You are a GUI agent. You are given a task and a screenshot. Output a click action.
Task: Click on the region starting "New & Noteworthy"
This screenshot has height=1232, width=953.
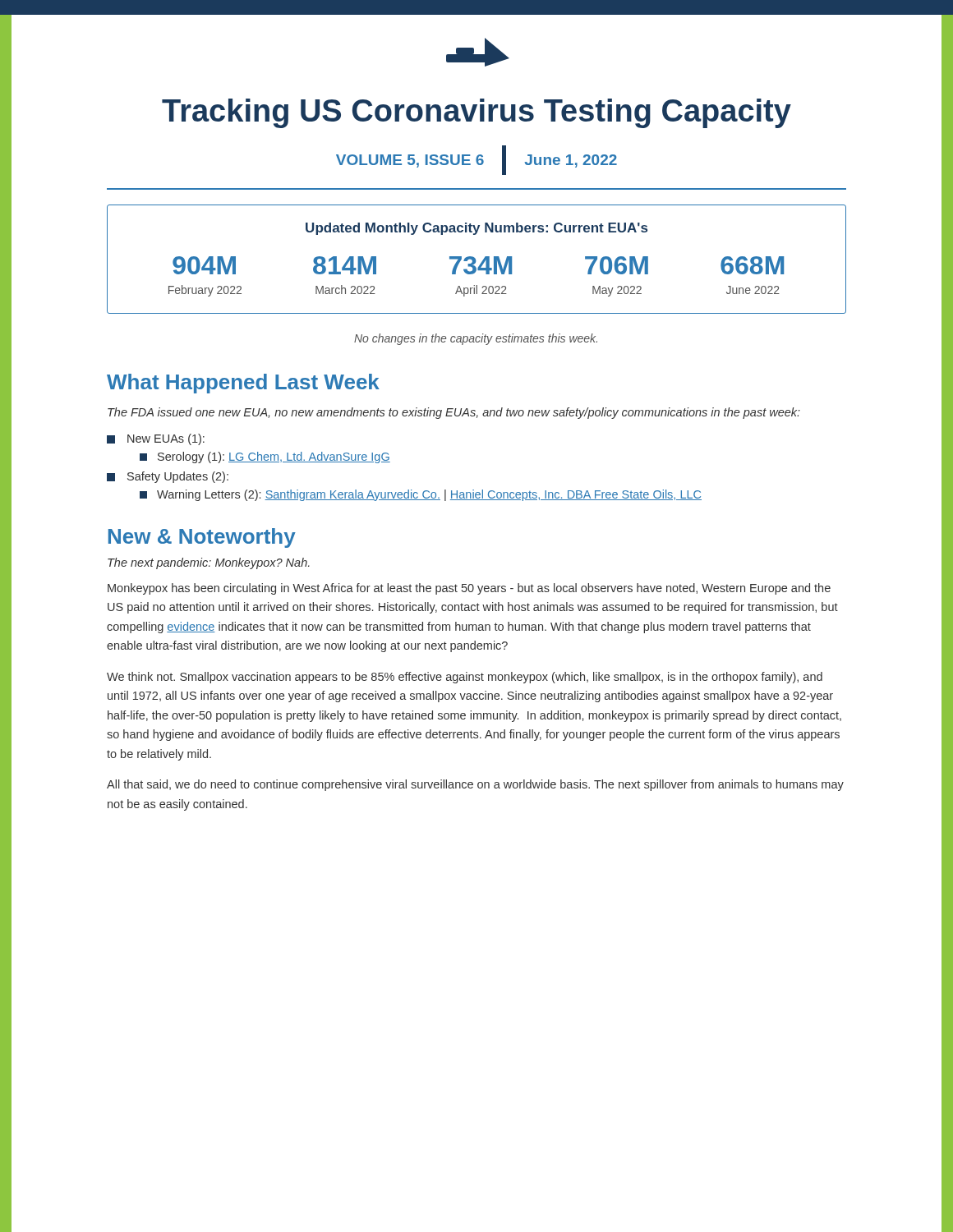201,536
